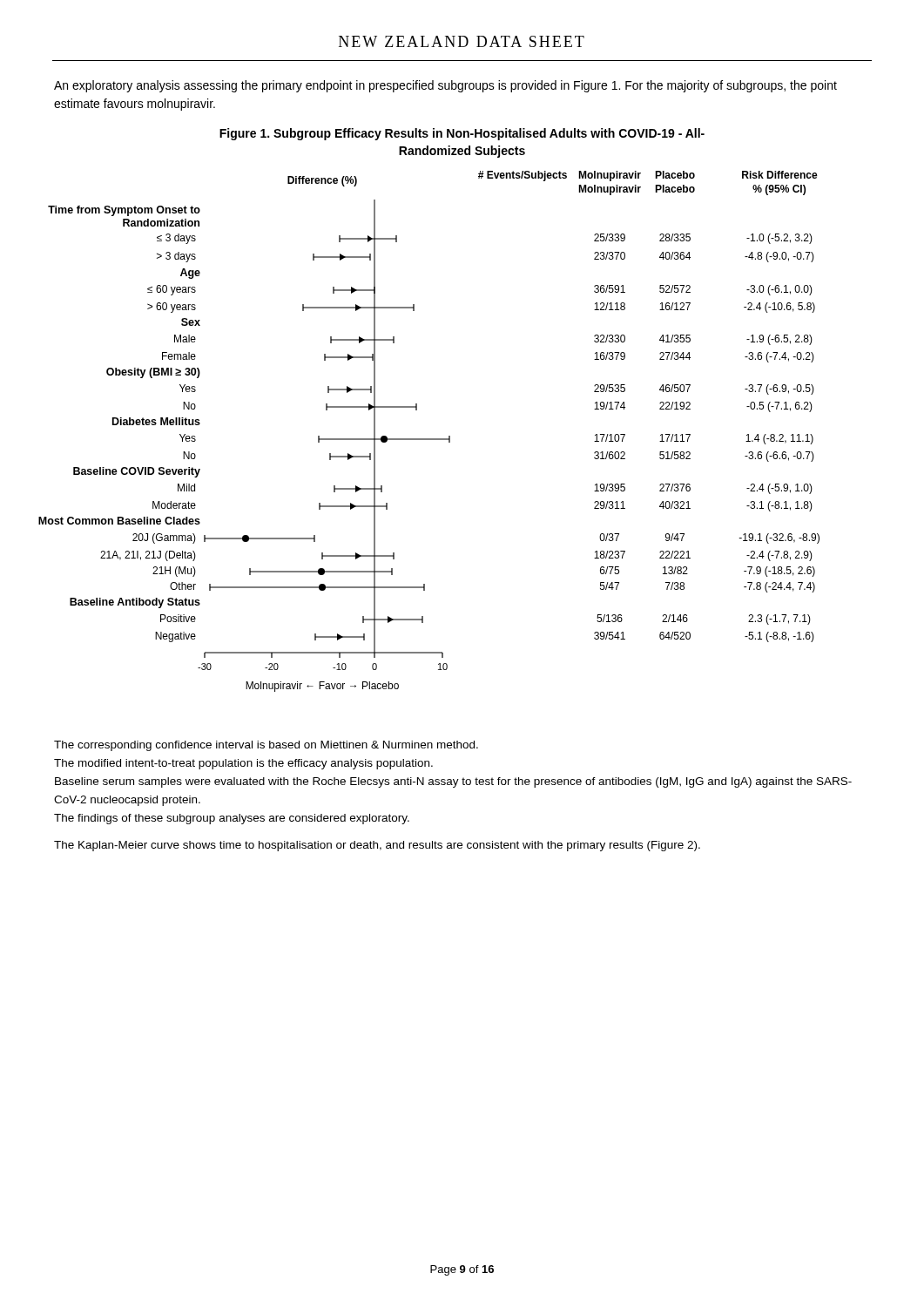Where is the passage that starts "An exploratory analysis assessing the primary endpoint"?
Viewport: 924px width, 1307px height.
click(445, 95)
